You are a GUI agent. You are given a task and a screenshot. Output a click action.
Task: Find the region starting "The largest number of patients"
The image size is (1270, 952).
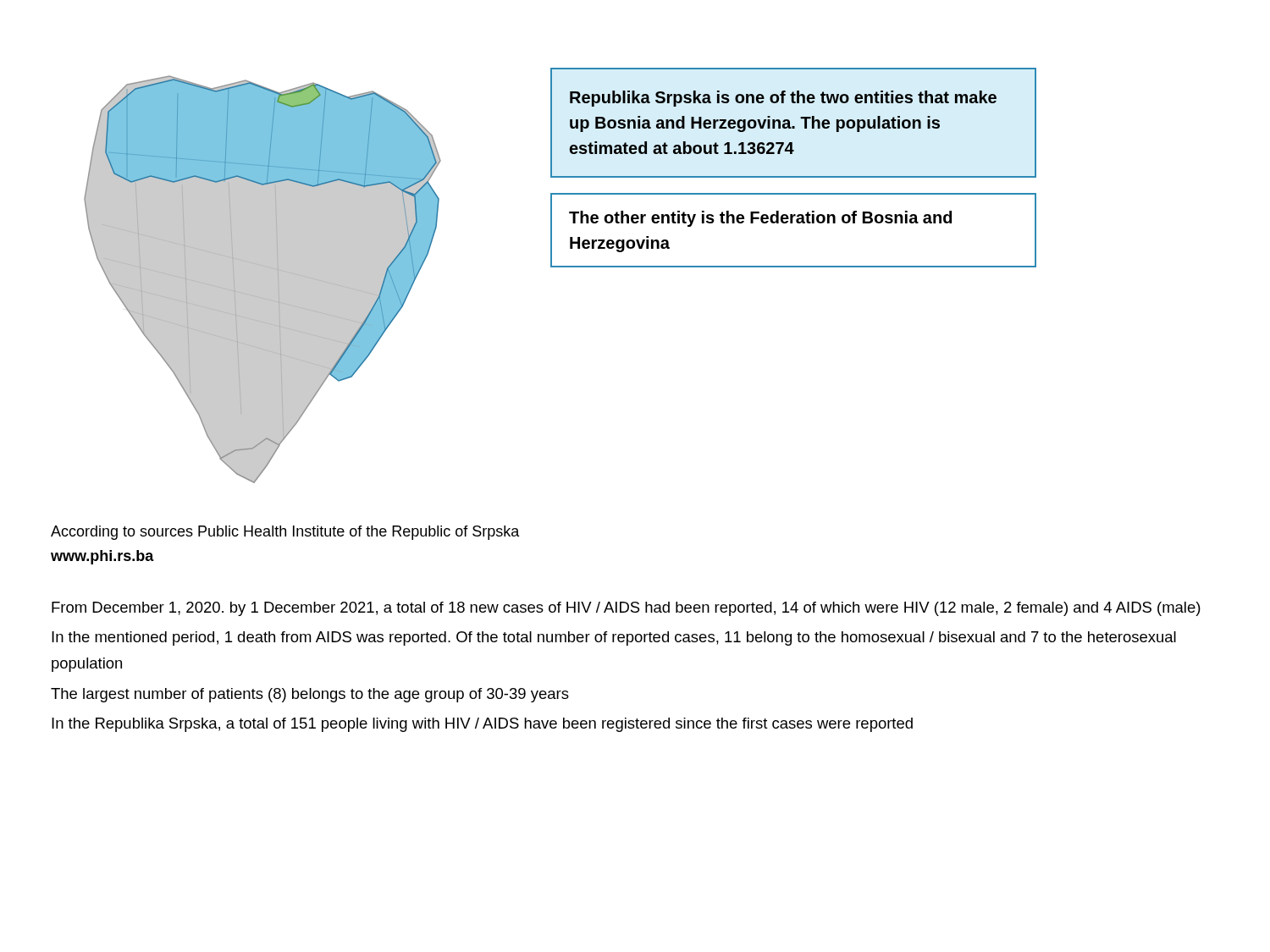tap(310, 695)
